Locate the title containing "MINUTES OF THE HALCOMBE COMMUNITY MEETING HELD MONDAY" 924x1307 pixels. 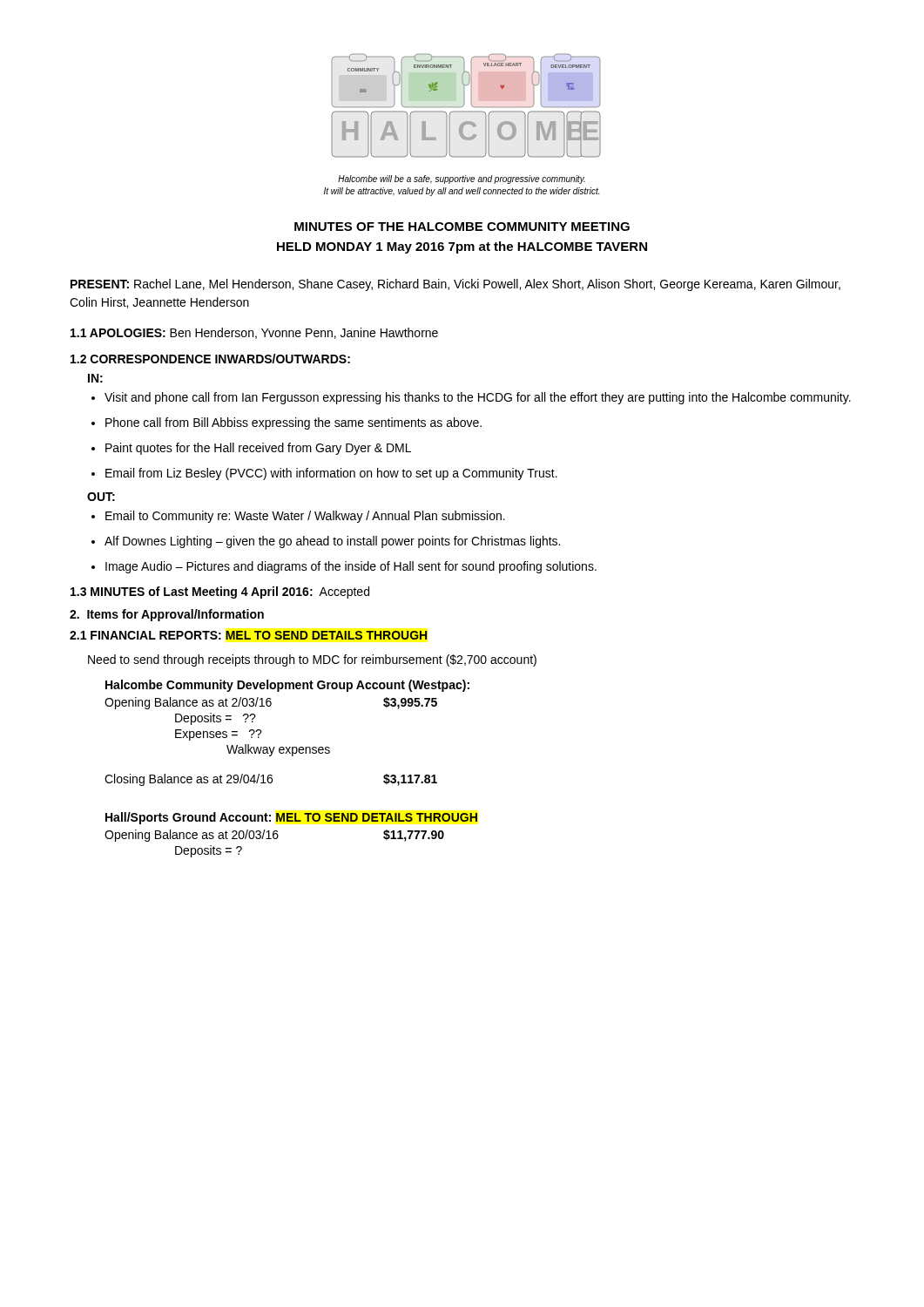[x=462, y=236]
